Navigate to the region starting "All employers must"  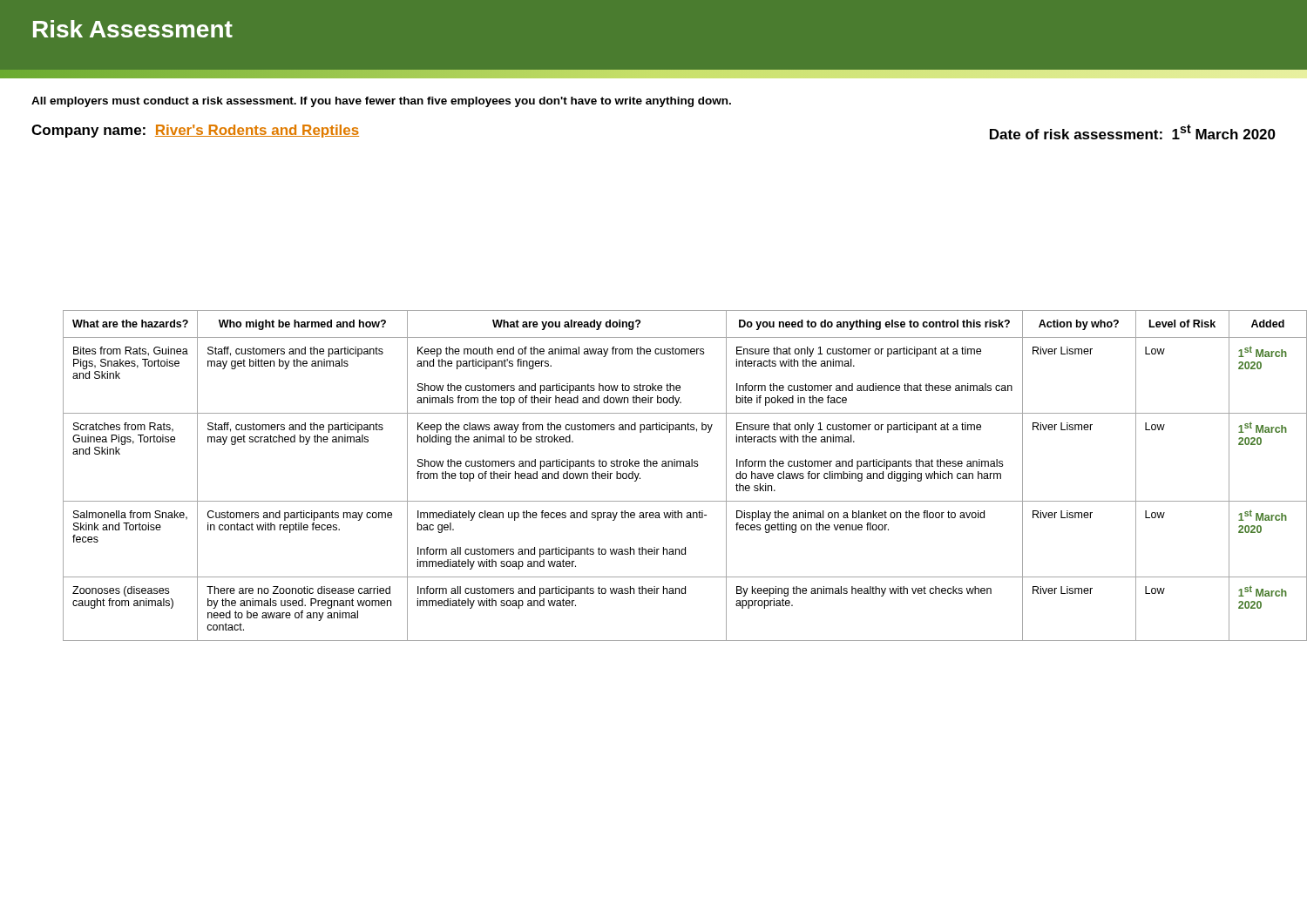coord(382,101)
